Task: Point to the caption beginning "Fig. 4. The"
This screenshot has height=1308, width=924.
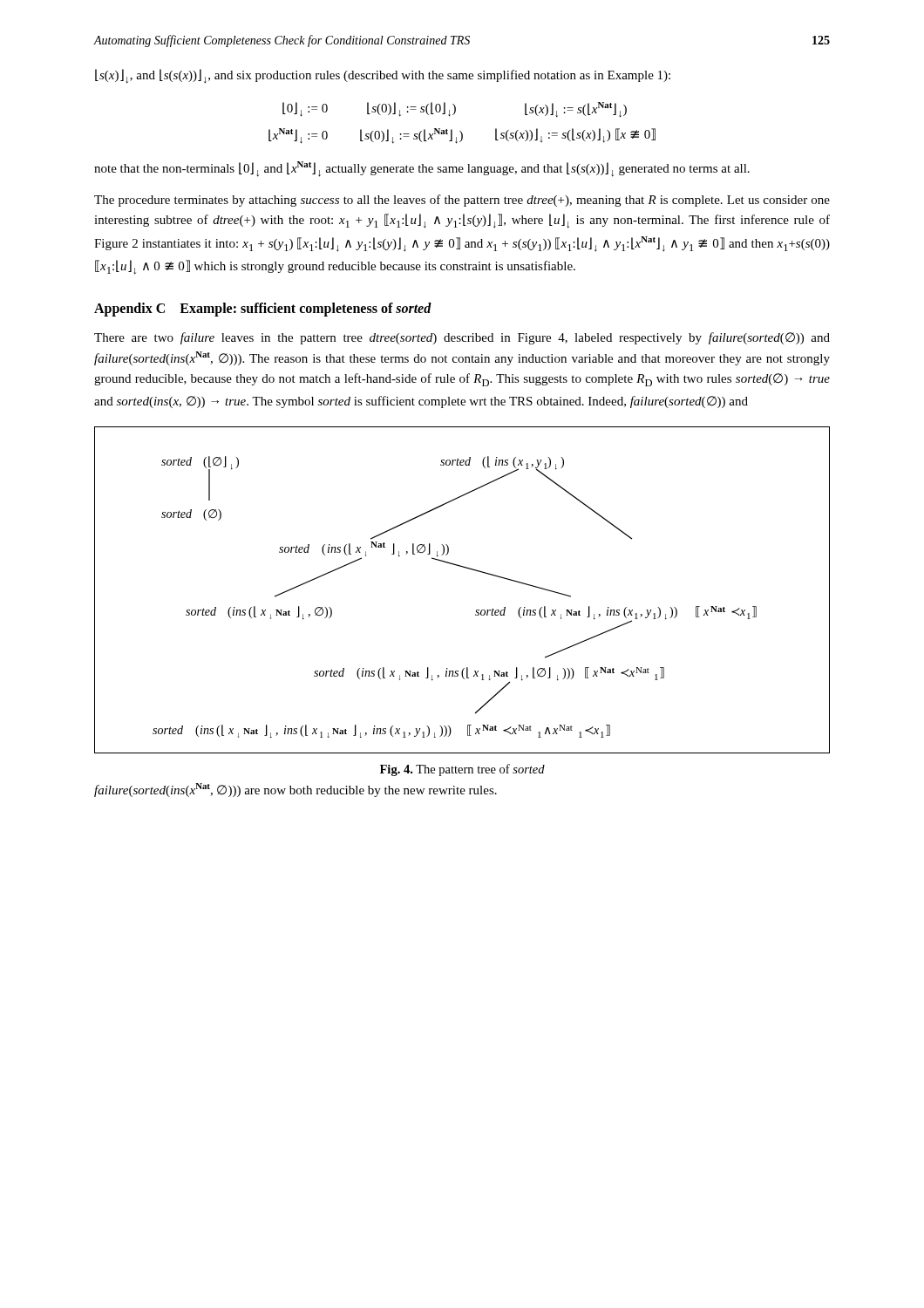Action: coord(462,769)
